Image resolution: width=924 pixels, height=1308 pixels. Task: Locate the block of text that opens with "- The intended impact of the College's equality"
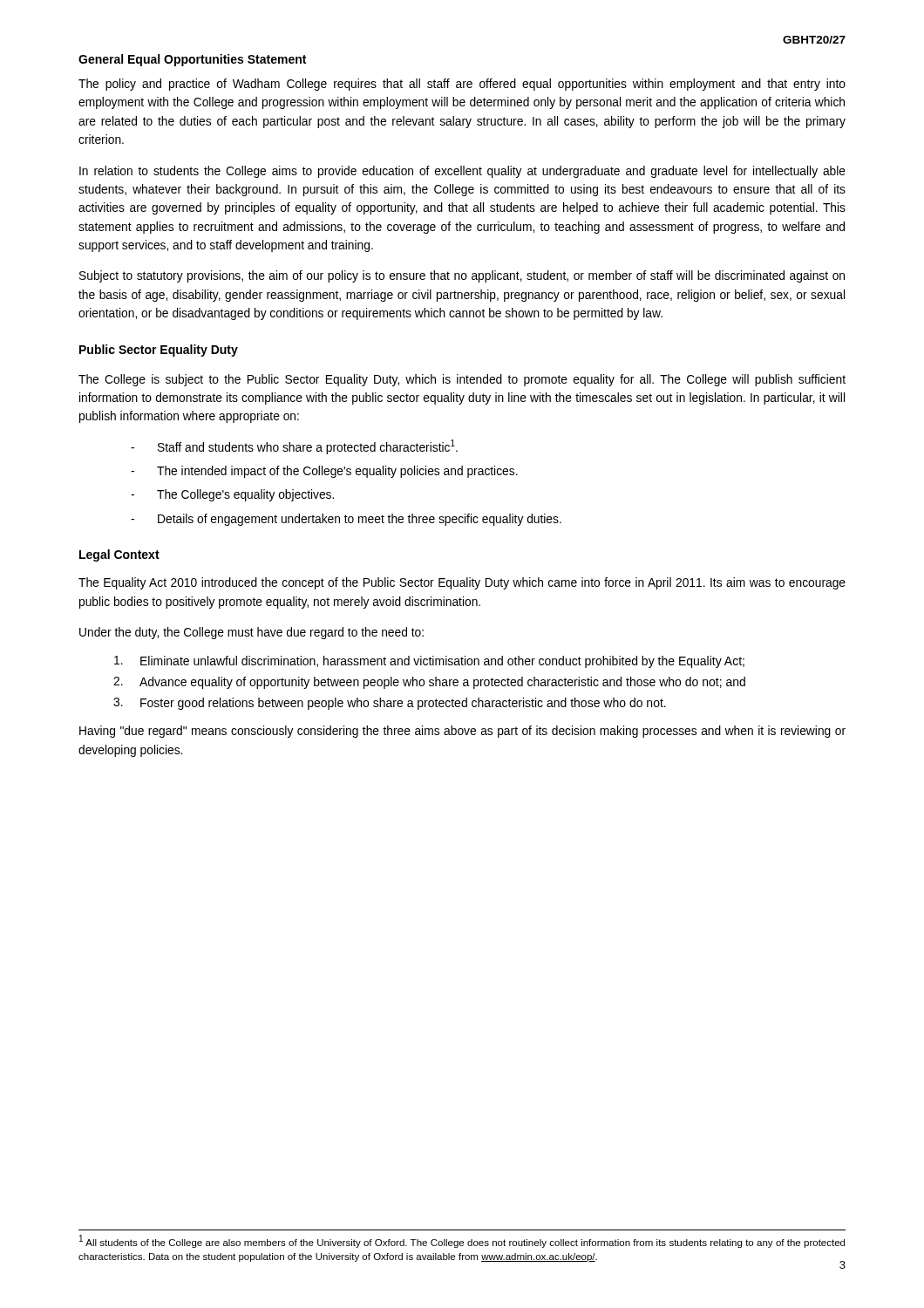[488, 471]
